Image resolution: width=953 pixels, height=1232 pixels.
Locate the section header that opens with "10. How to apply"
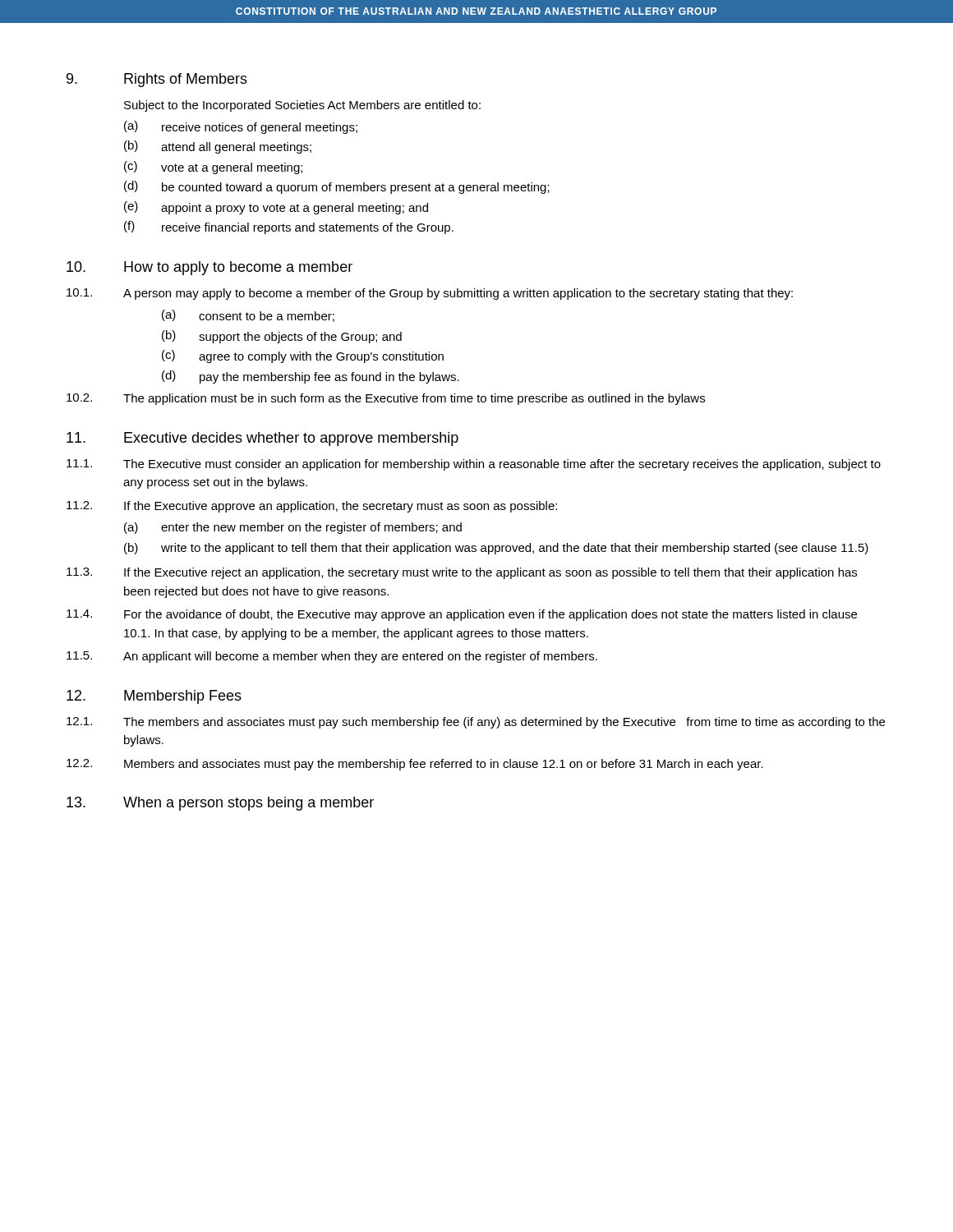point(209,267)
